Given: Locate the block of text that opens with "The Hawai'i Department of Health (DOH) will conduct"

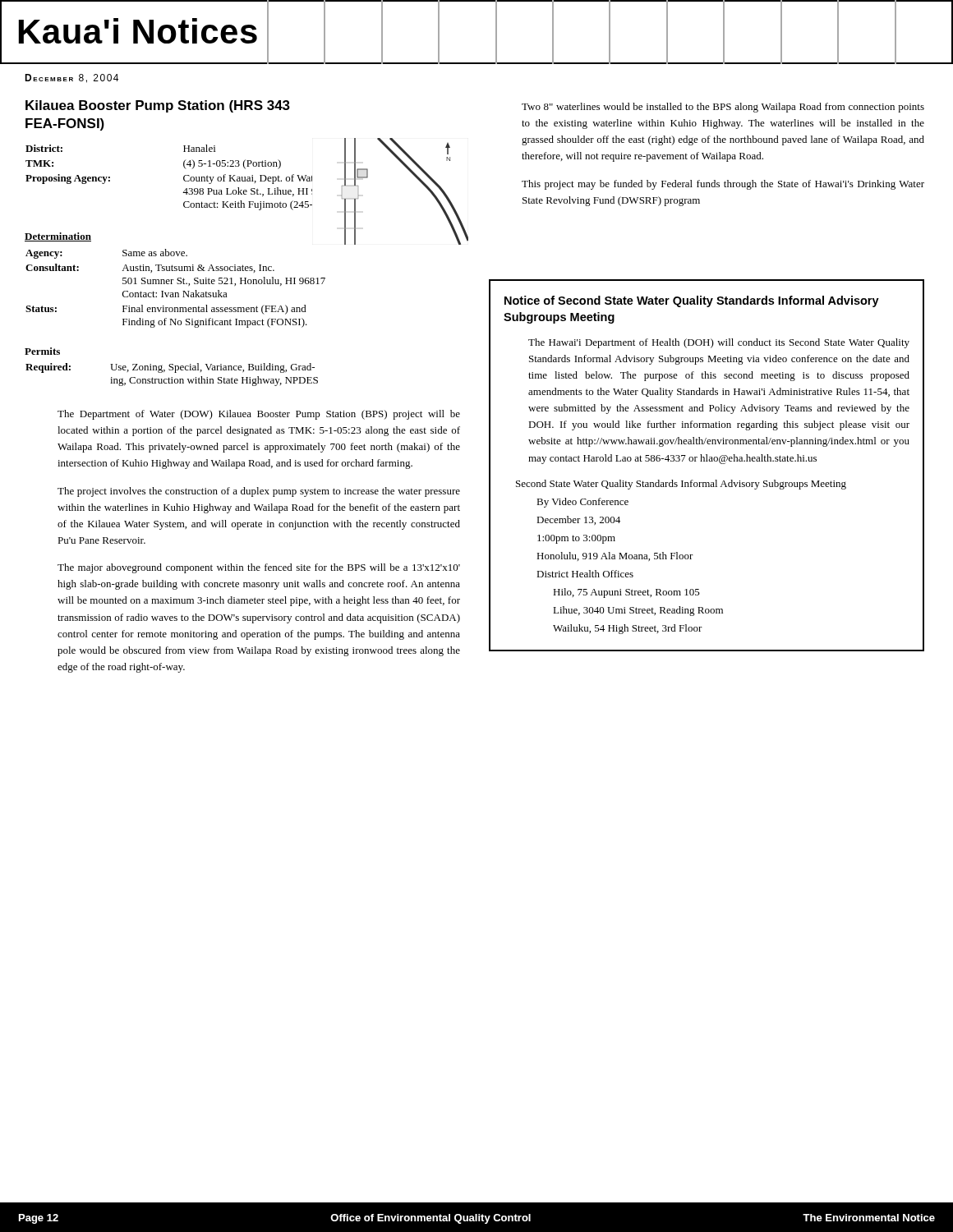Looking at the screenshot, I should [719, 400].
